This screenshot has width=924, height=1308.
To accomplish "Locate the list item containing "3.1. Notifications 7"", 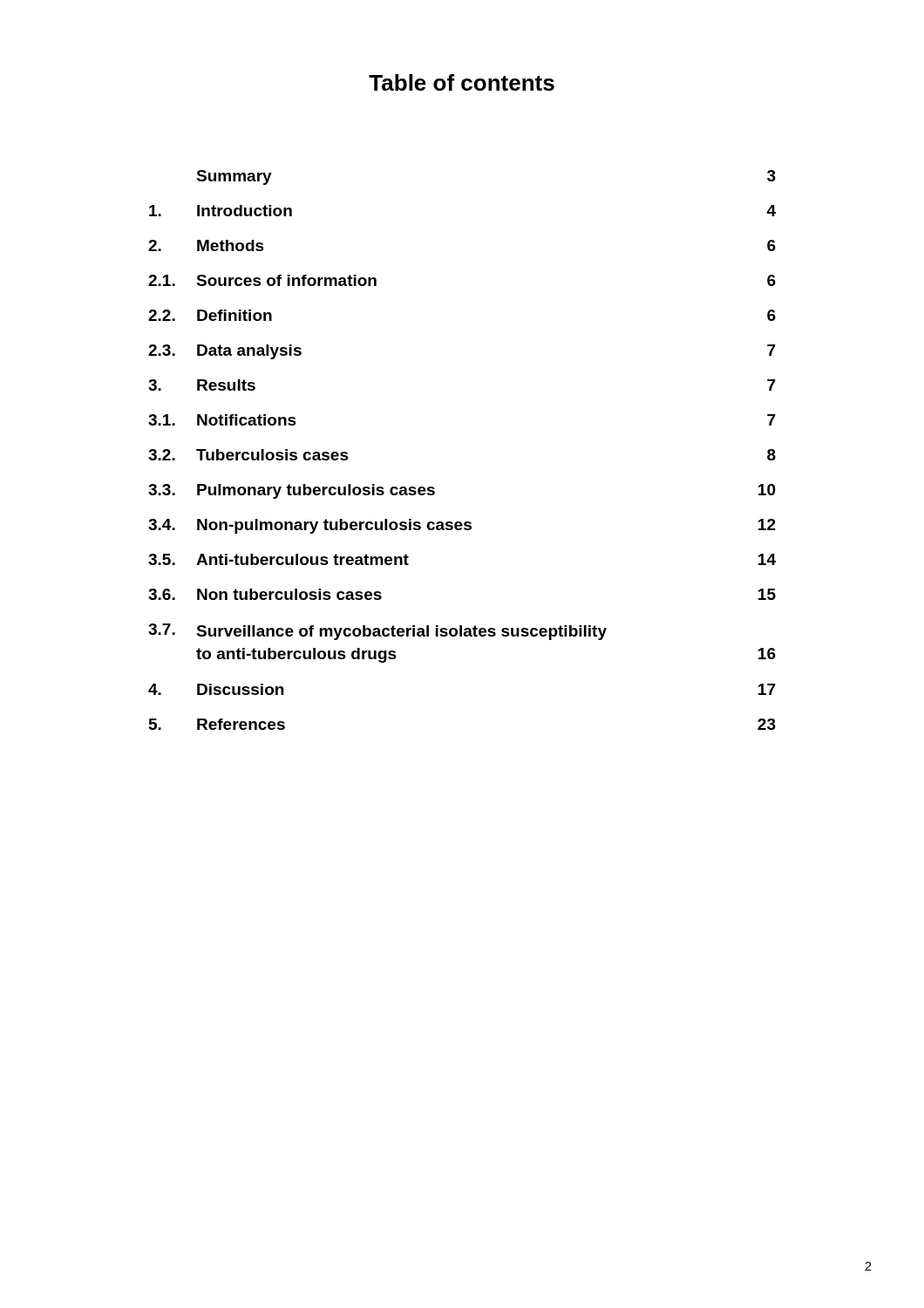I will coord(167,420).
